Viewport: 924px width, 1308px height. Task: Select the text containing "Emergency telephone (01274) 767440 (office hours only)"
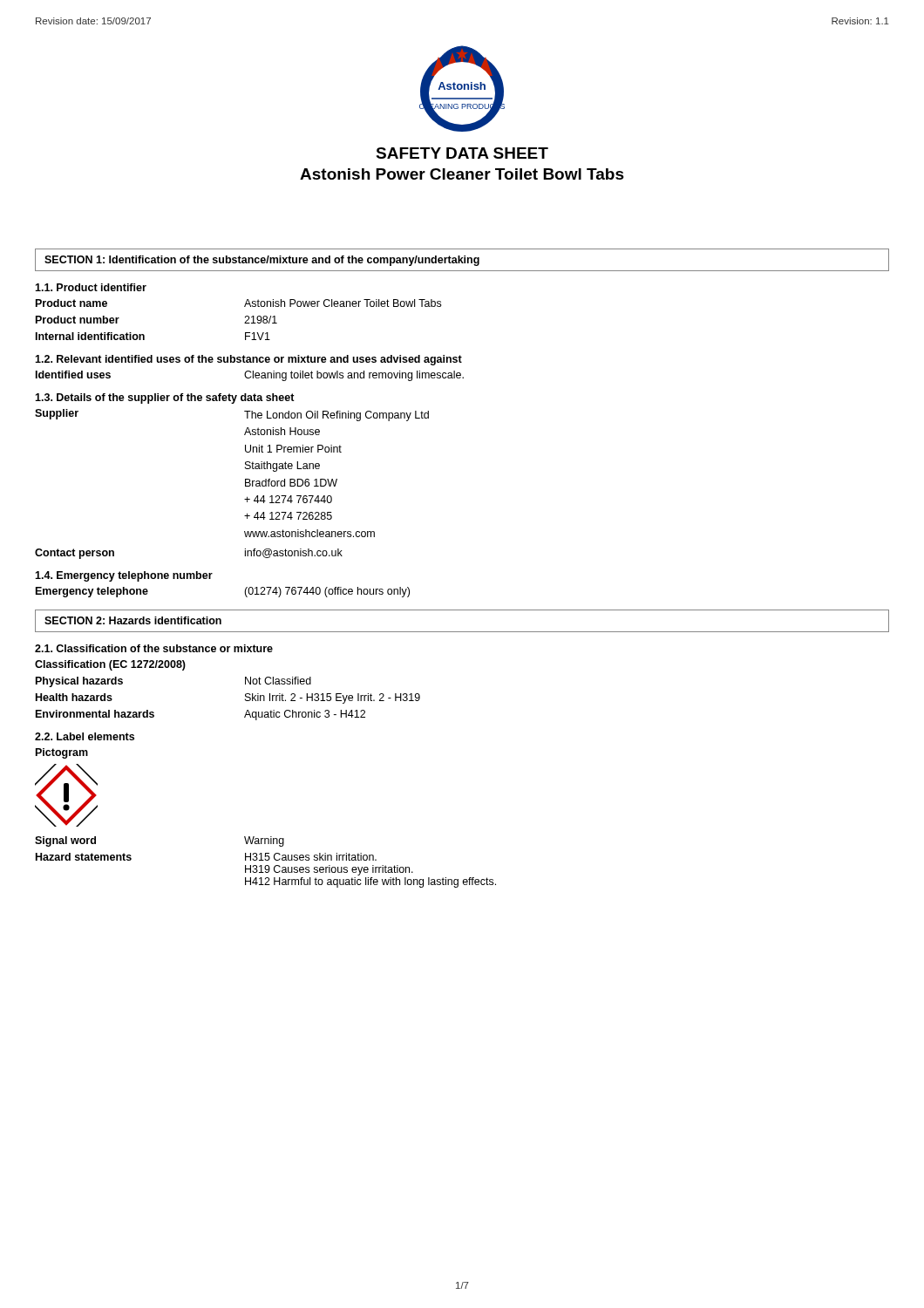tap(88, 591)
